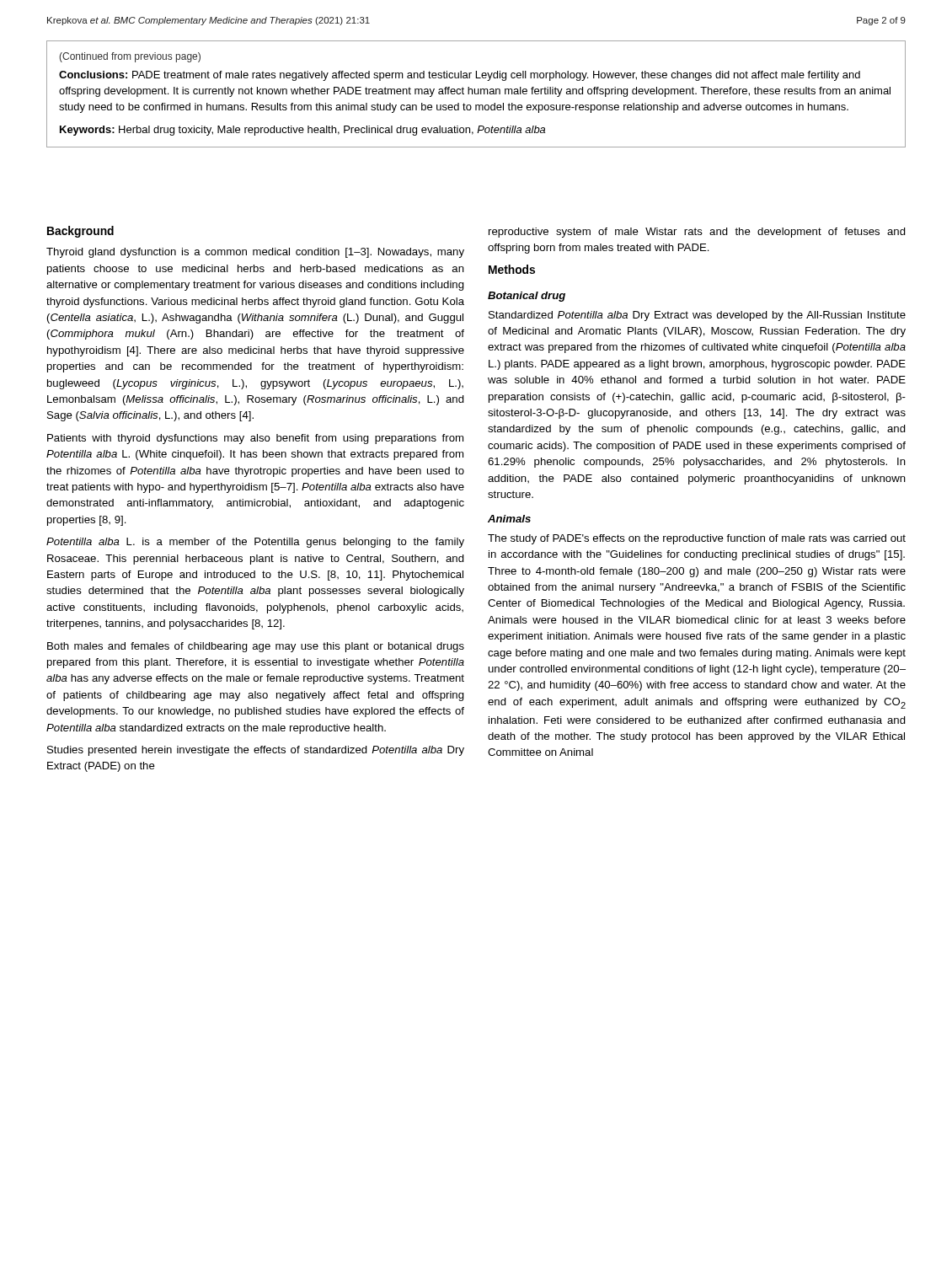Locate the block of text that opens with "Patients with thyroid"
This screenshot has width=952, height=1264.
click(x=255, y=478)
